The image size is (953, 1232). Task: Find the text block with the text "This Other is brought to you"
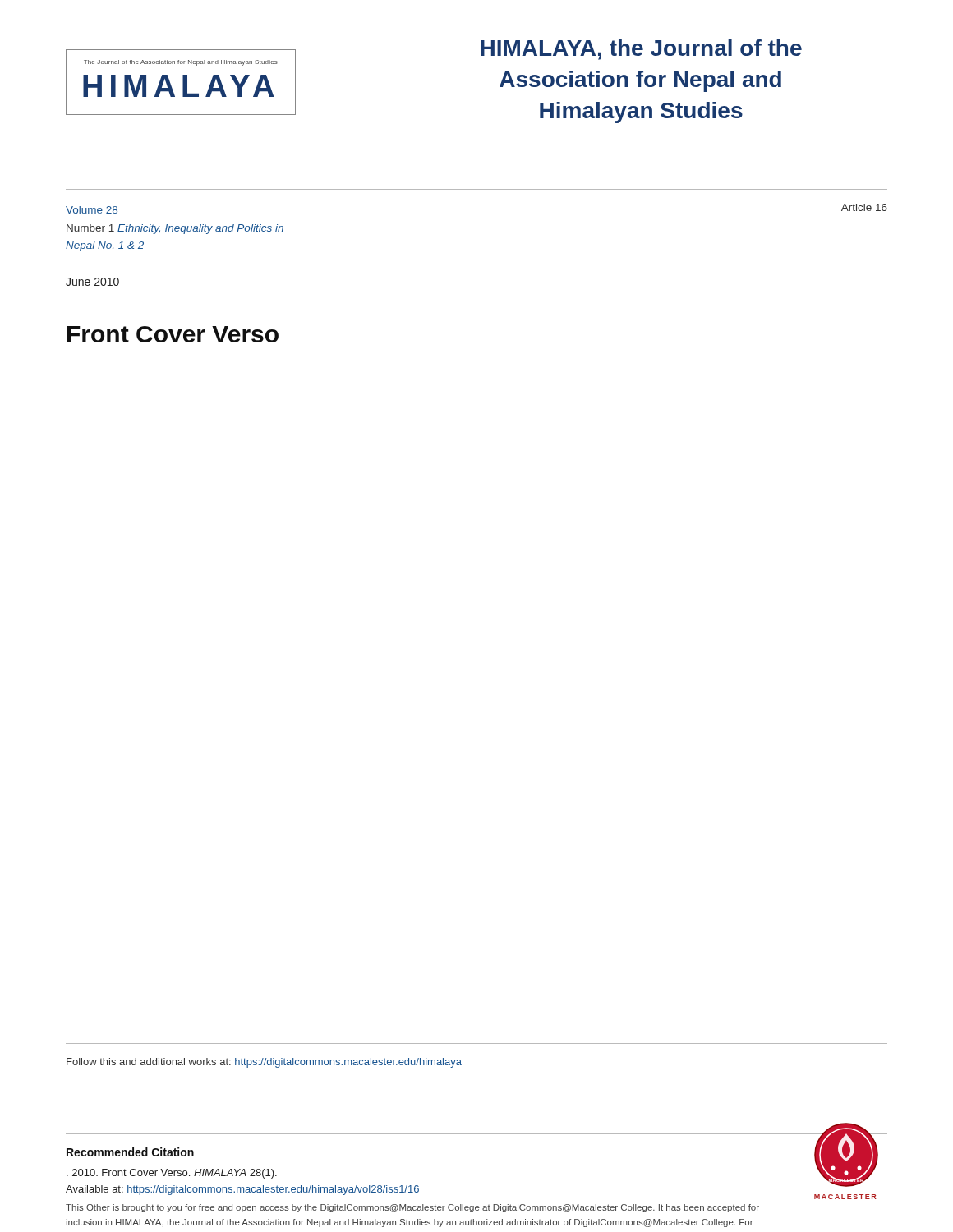(412, 1217)
